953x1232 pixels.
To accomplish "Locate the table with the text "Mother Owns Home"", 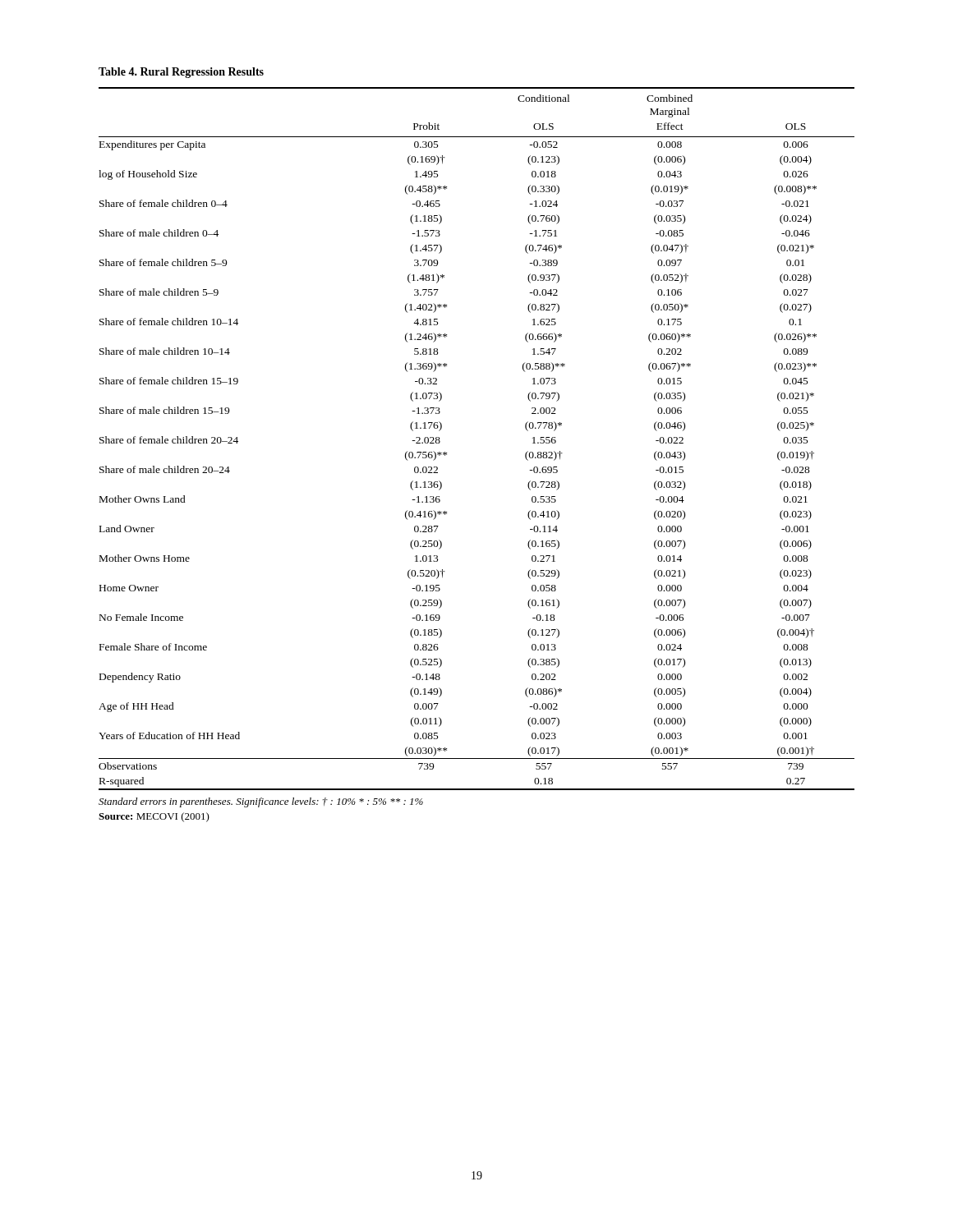I will coord(476,439).
